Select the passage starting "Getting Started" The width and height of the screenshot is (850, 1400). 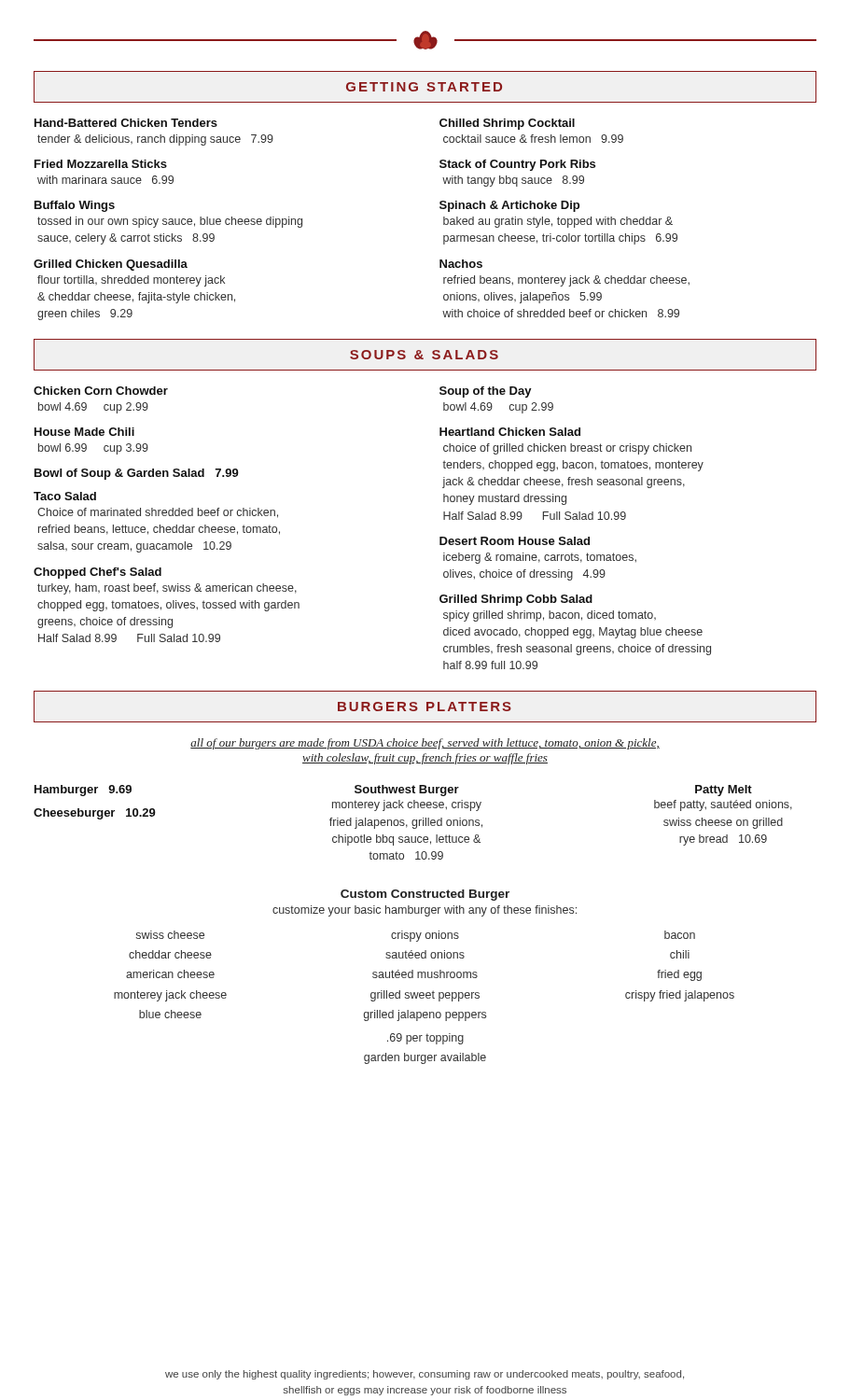coord(425,86)
